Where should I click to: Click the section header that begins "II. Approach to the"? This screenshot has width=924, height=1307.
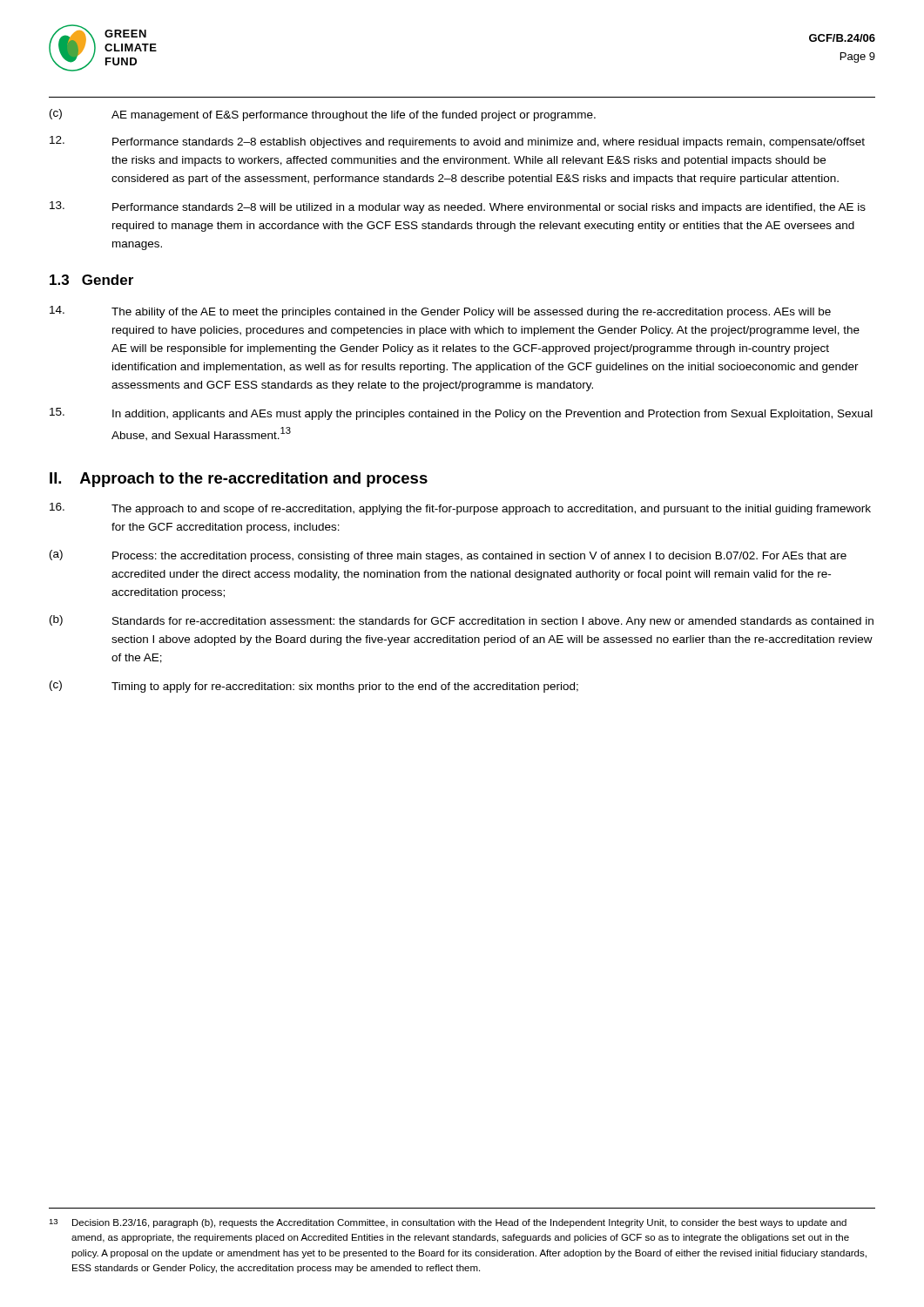point(238,478)
